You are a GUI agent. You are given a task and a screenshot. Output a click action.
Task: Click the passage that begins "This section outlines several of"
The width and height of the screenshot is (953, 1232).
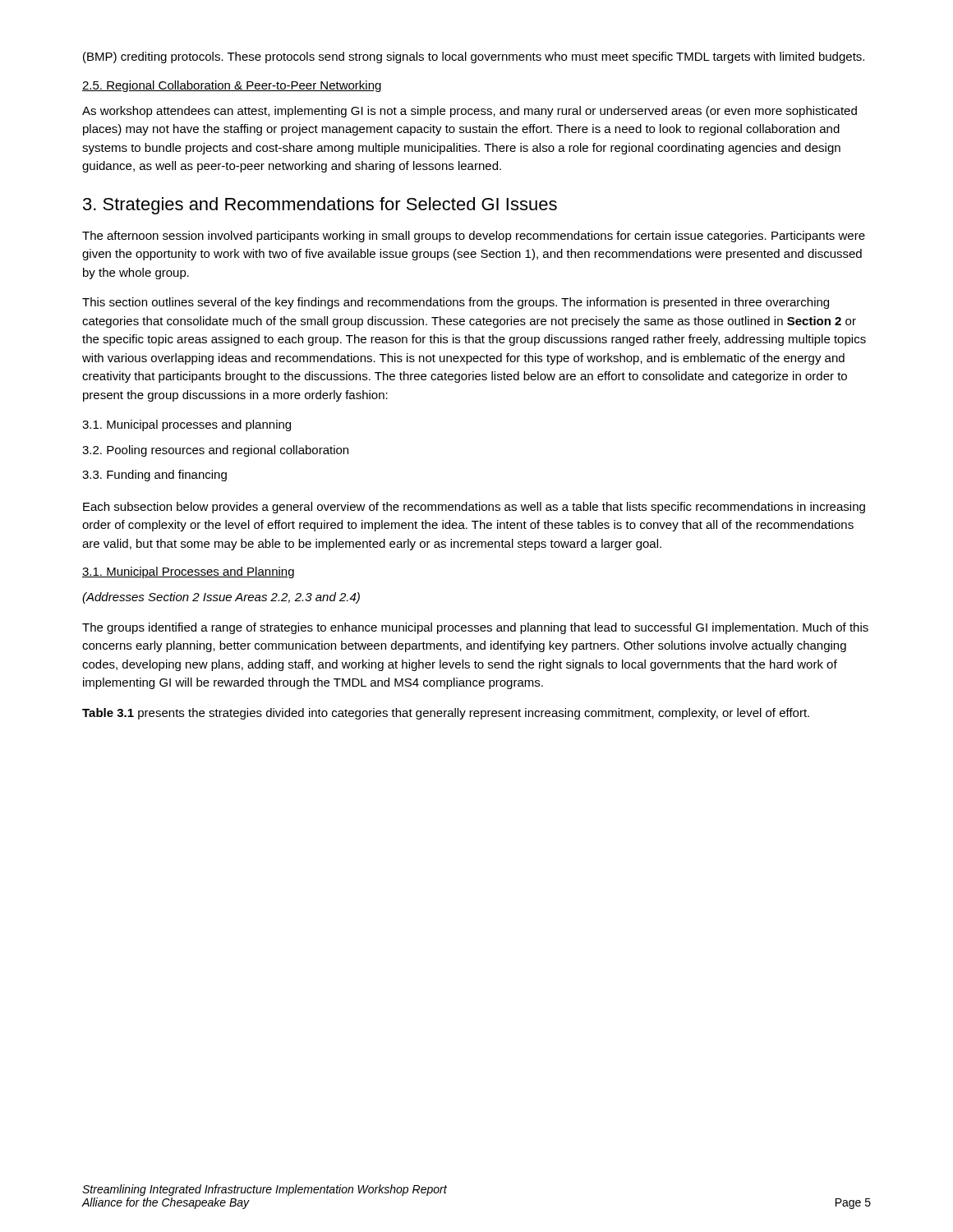pyautogui.click(x=474, y=348)
